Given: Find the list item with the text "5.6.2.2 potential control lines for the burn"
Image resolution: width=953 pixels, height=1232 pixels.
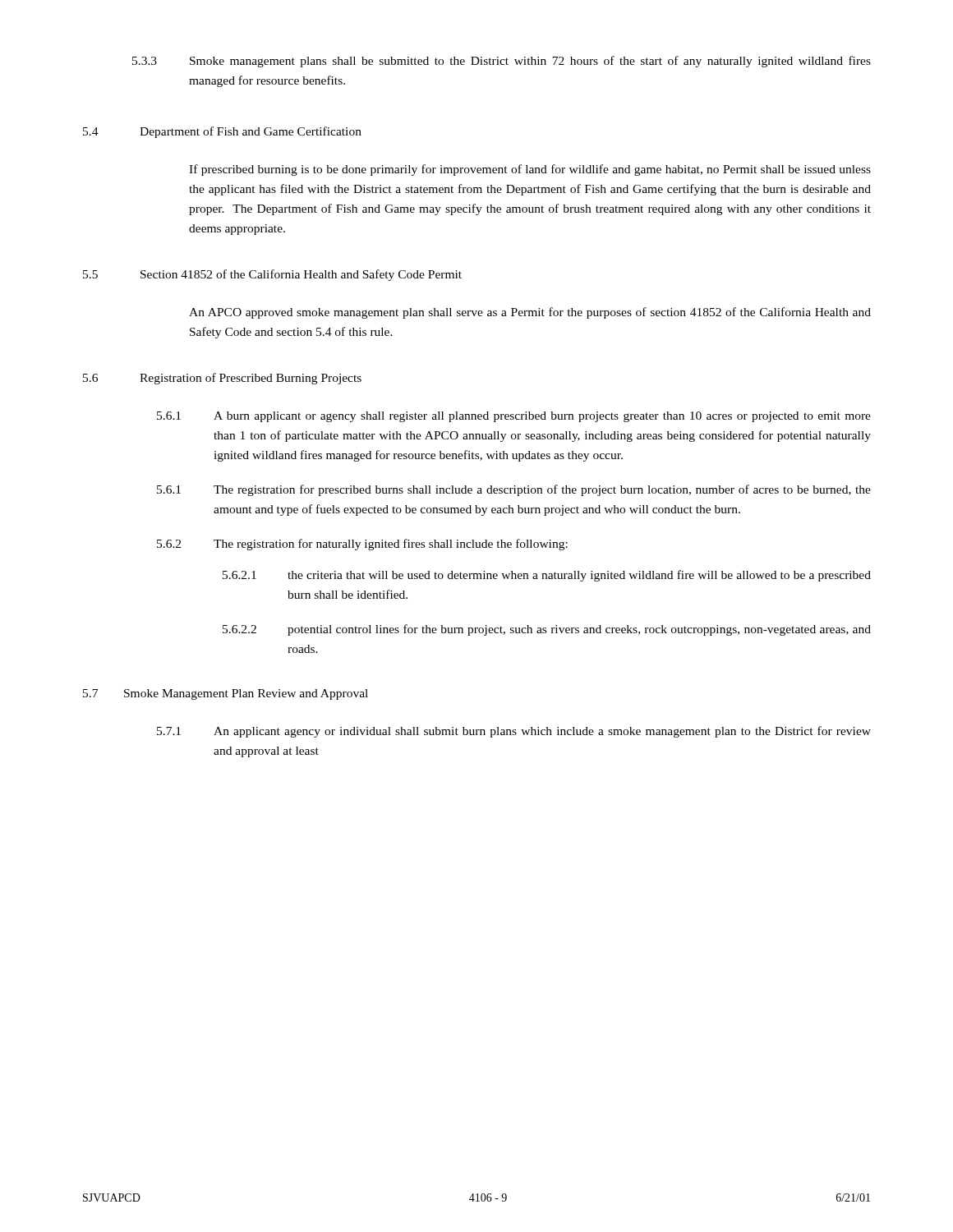Looking at the screenshot, I should pos(546,639).
